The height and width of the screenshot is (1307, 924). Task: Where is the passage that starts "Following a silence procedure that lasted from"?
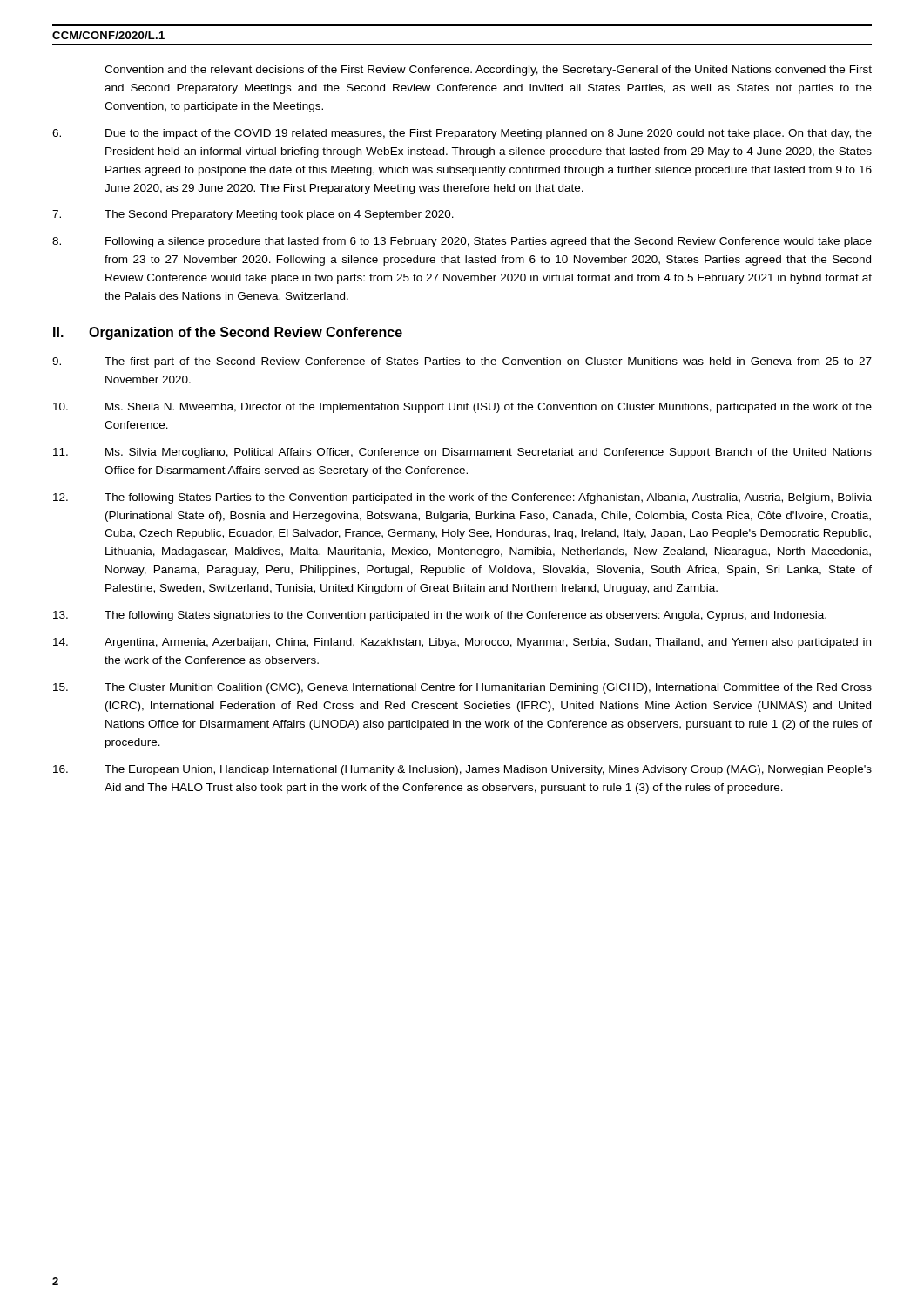point(462,268)
